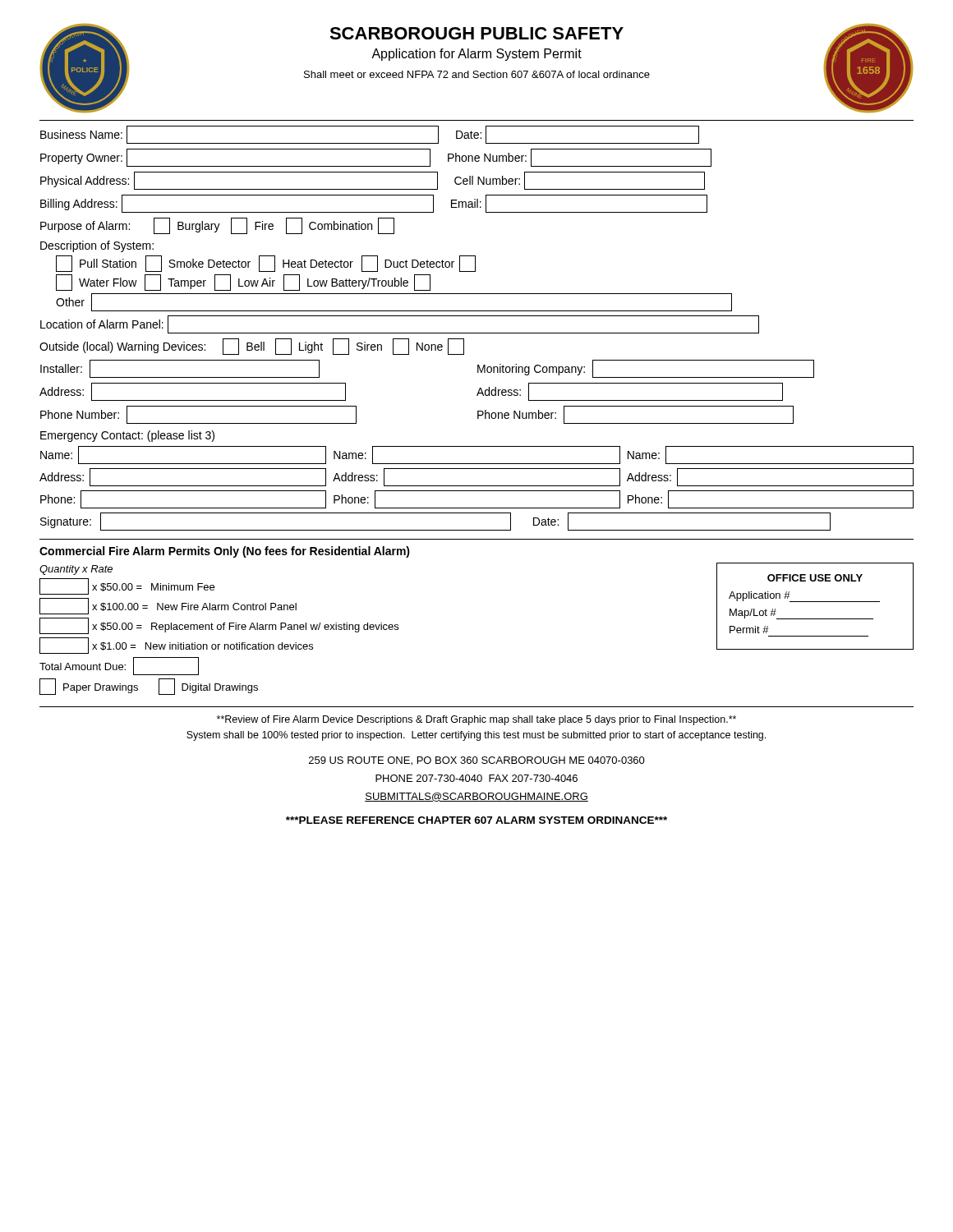Locate the text "PLEASE REFERENCE CHAPTER 607 ALARM SYSTEM ORDINANCE***"
Screen dimensions: 1232x953
(x=476, y=820)
